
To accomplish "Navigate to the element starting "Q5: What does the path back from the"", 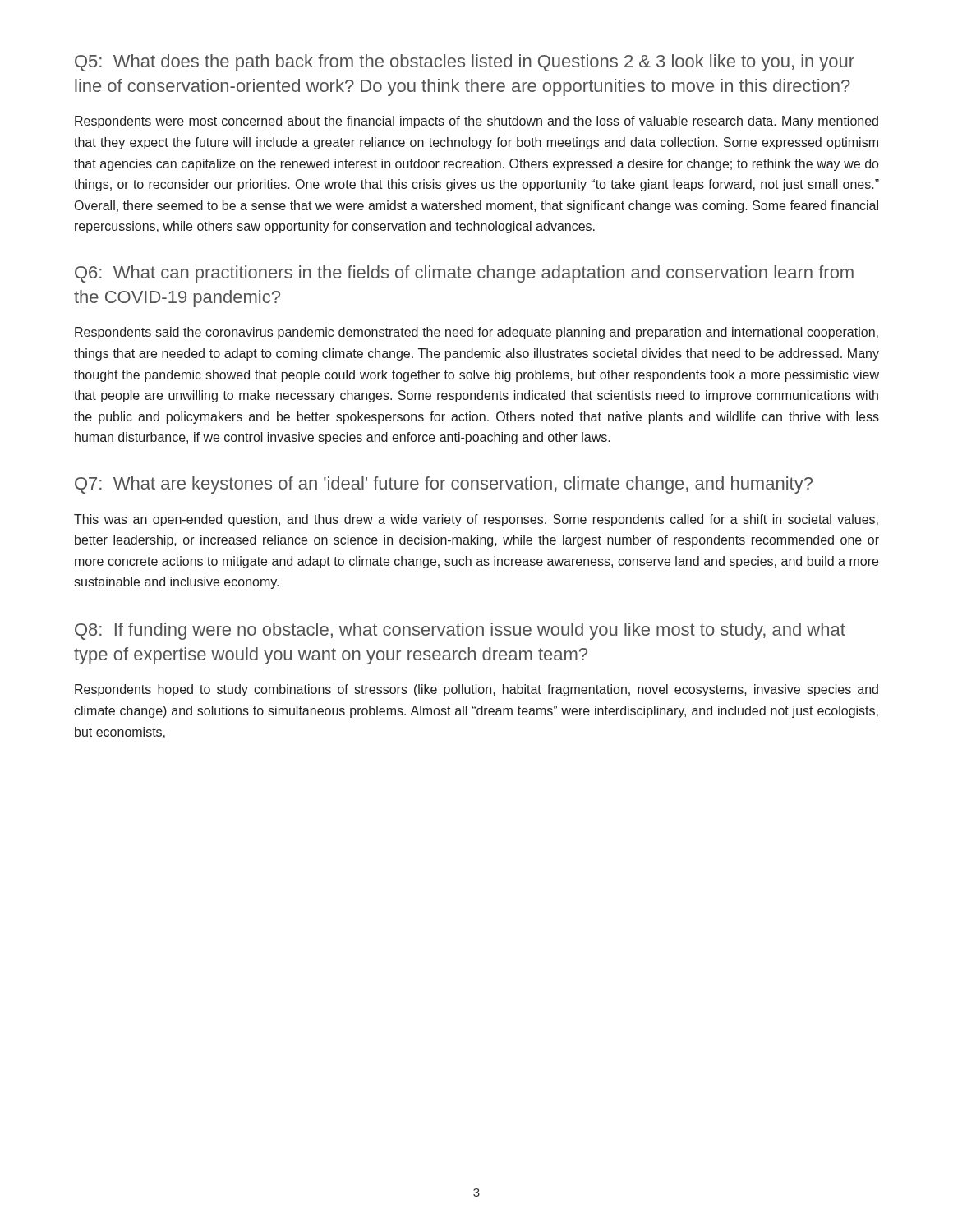I will click(x=476, y=74).
